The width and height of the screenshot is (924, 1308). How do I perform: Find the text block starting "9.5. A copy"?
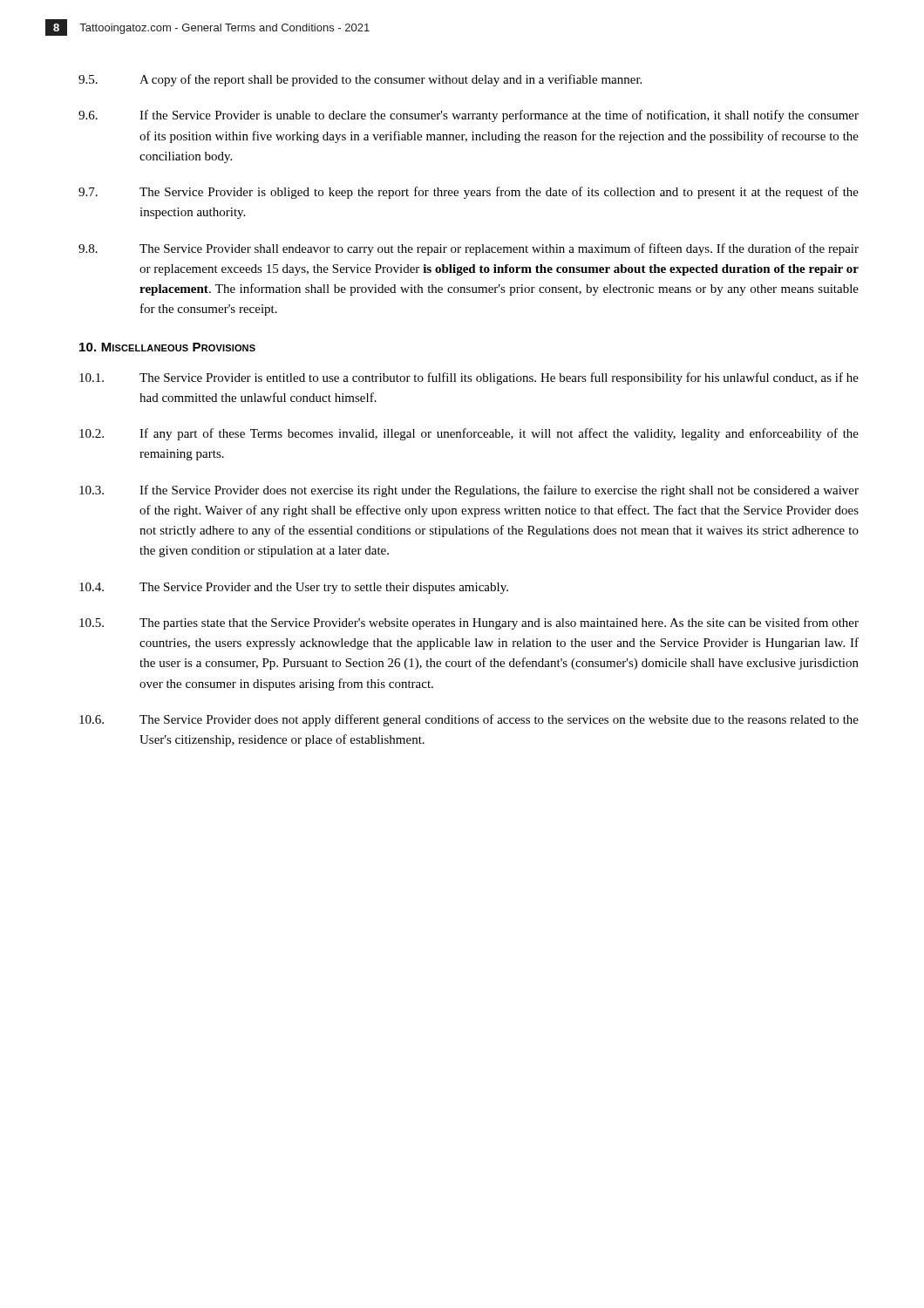pyautogui.click(x=469, y=80)
